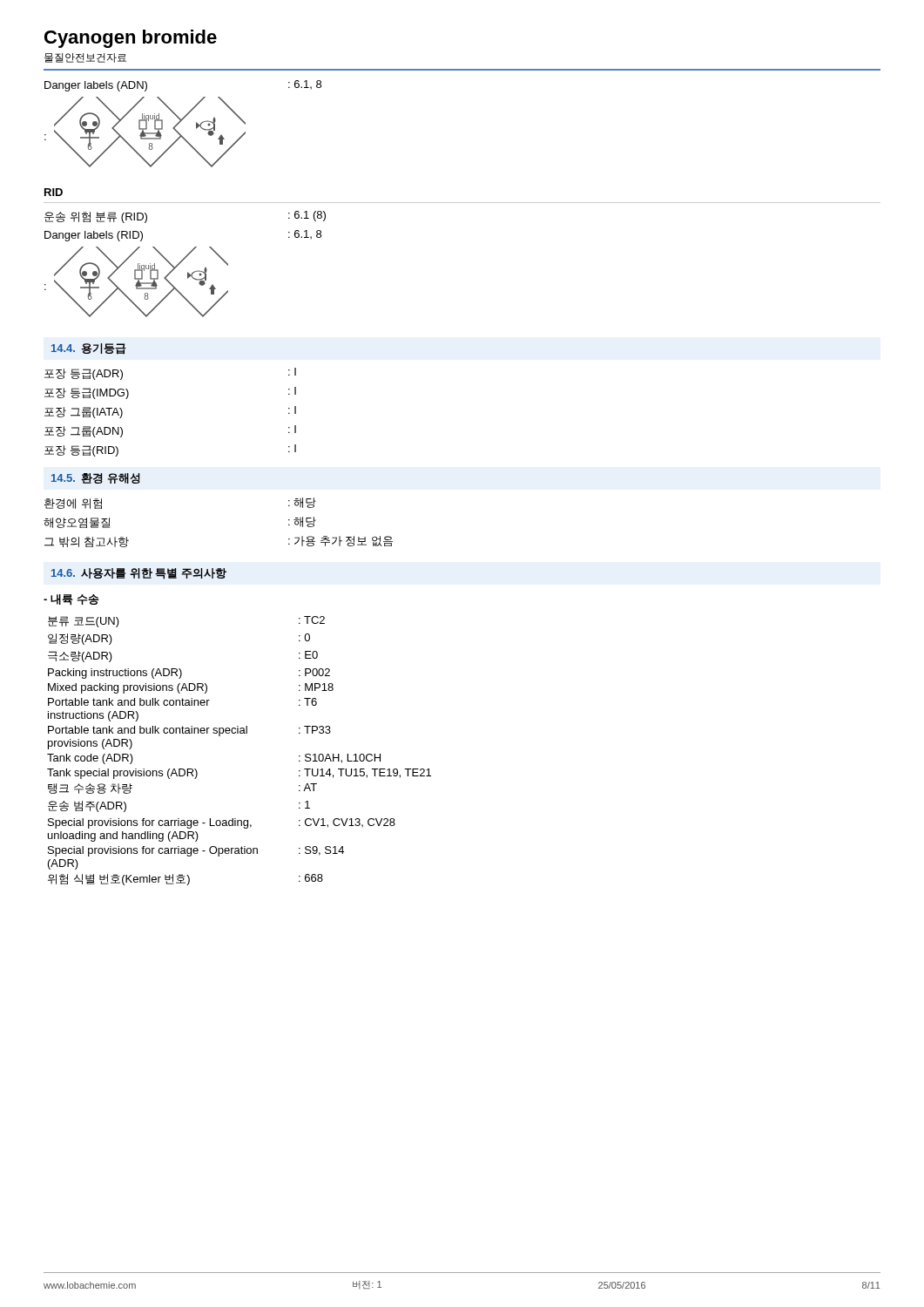Locate the block of text that opens with "환경에 위험: 해당"

(x=75, y=503)
